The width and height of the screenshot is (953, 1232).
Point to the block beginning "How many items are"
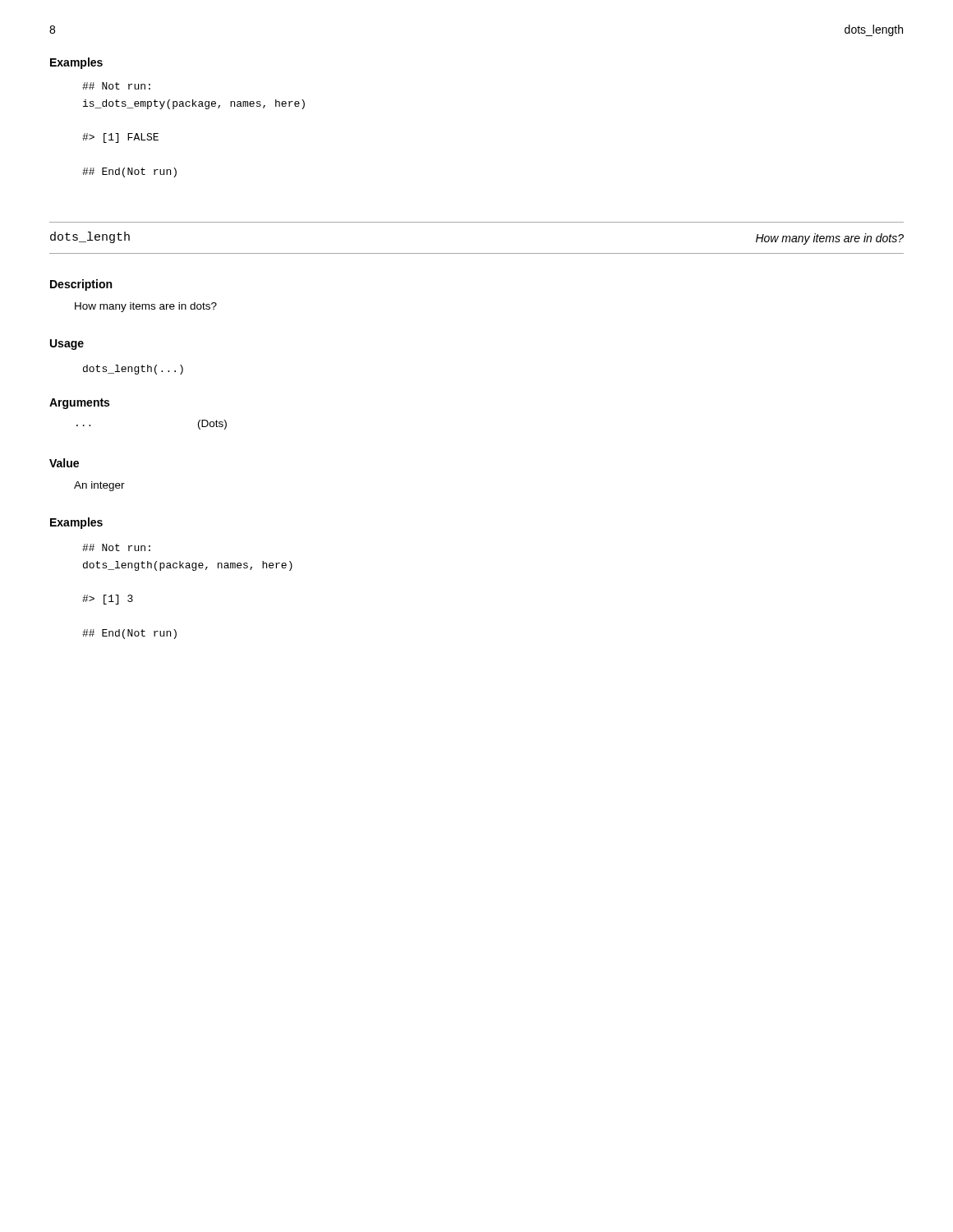click(145, 306)
